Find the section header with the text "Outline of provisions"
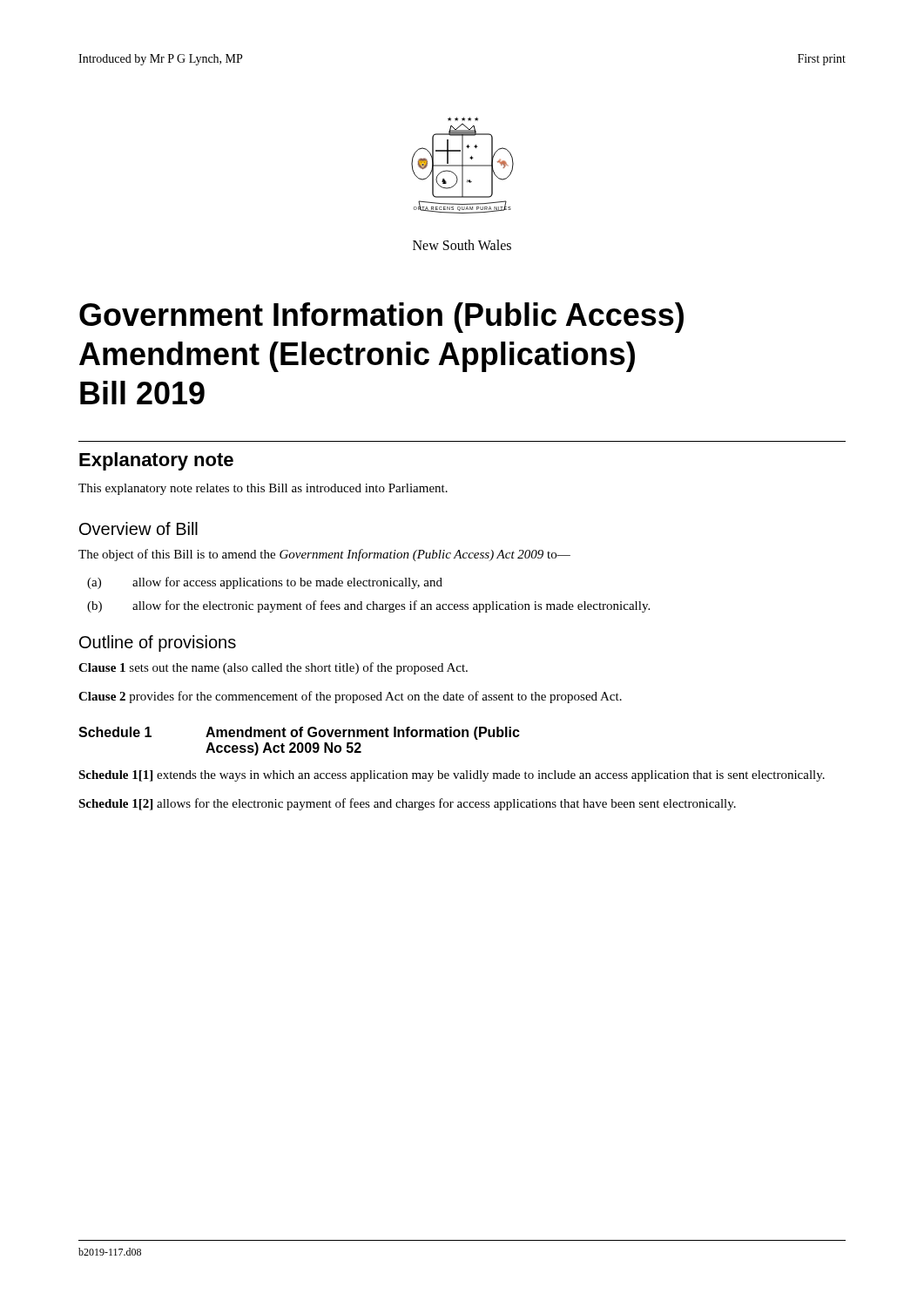This screenshot has height=1307, width=924. click(157, 642)
